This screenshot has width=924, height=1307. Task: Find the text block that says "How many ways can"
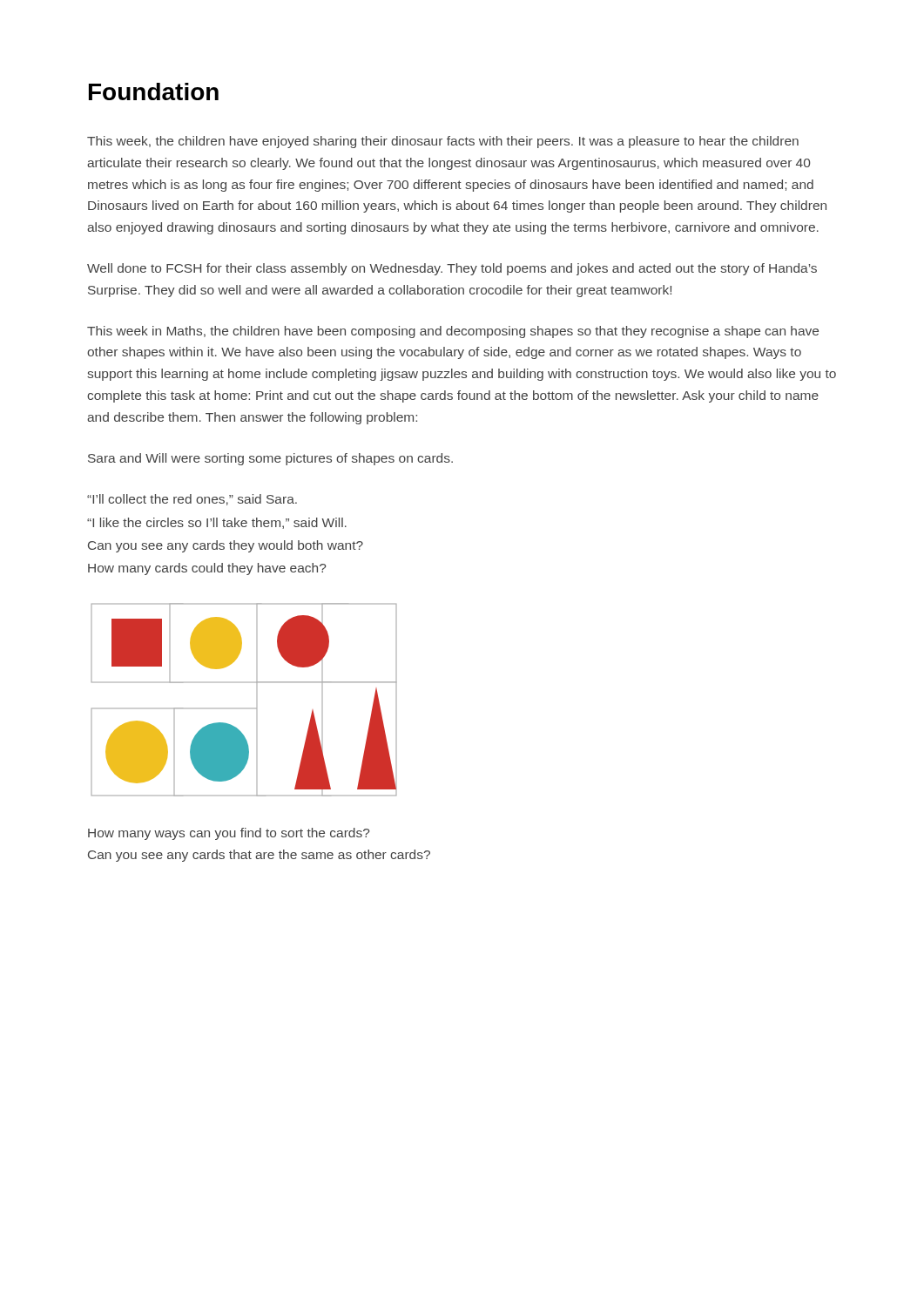pos(259,843)
